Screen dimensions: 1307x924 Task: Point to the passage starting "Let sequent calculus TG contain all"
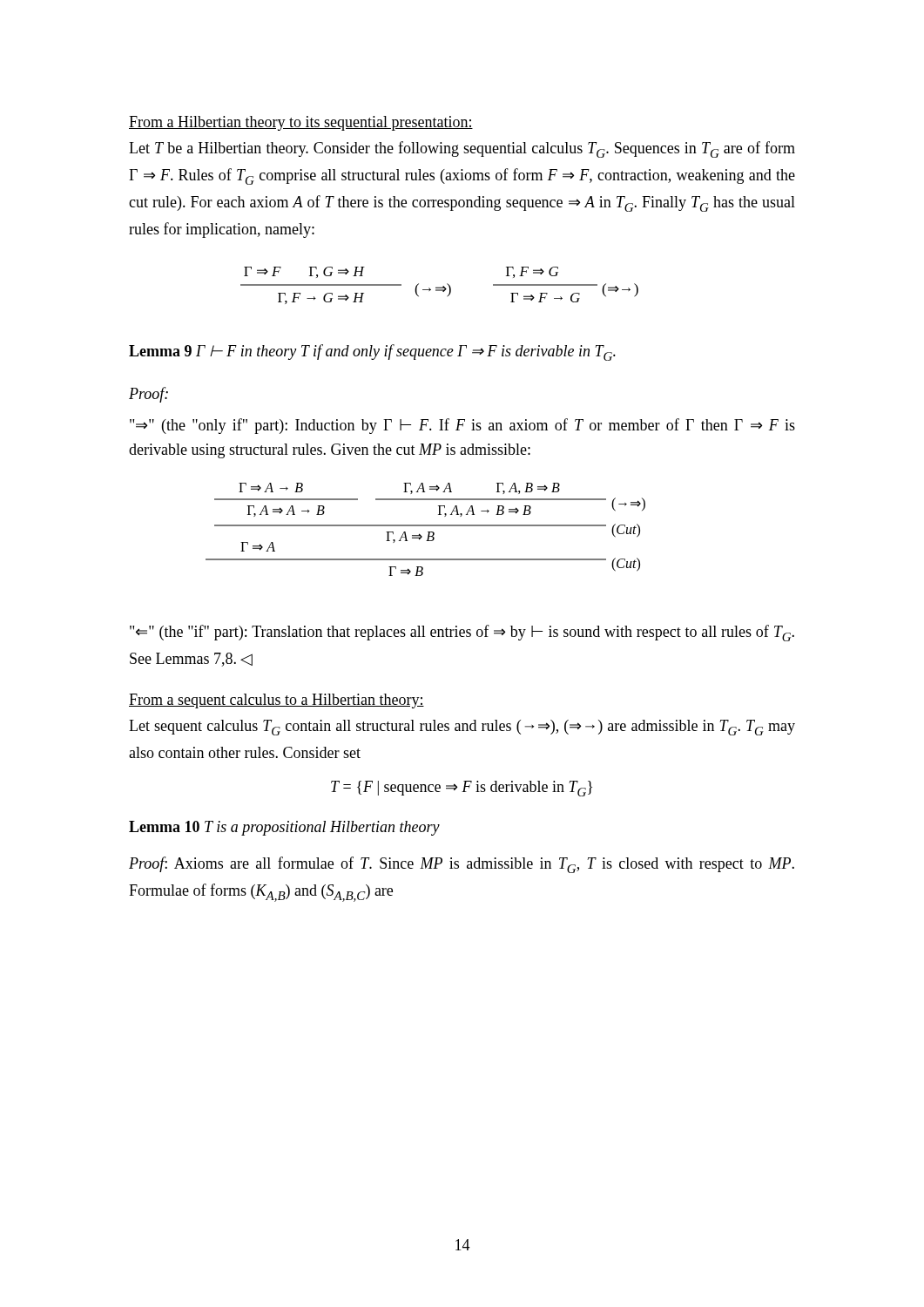pos(462,739)
